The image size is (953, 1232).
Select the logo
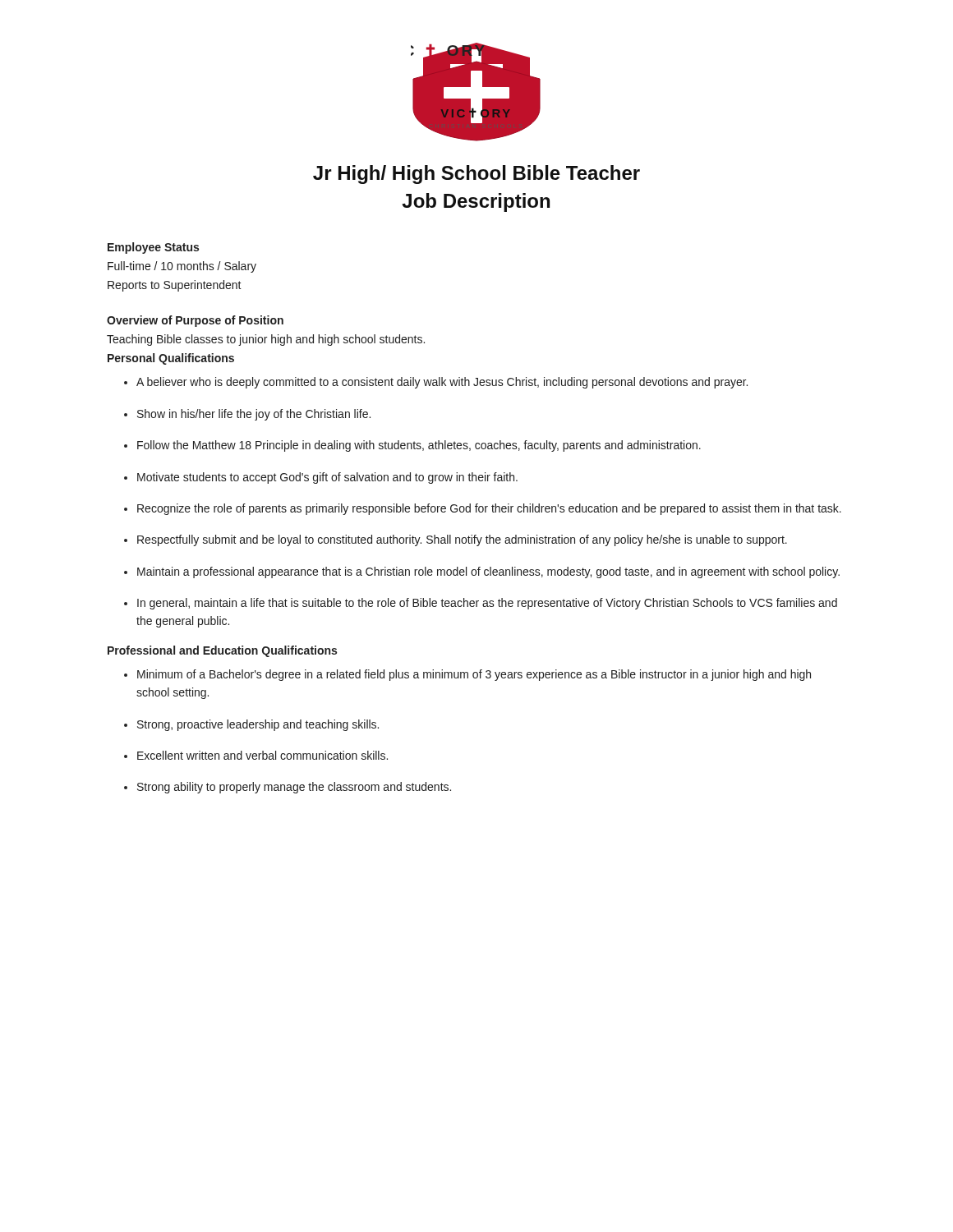(x=476, y=102)
